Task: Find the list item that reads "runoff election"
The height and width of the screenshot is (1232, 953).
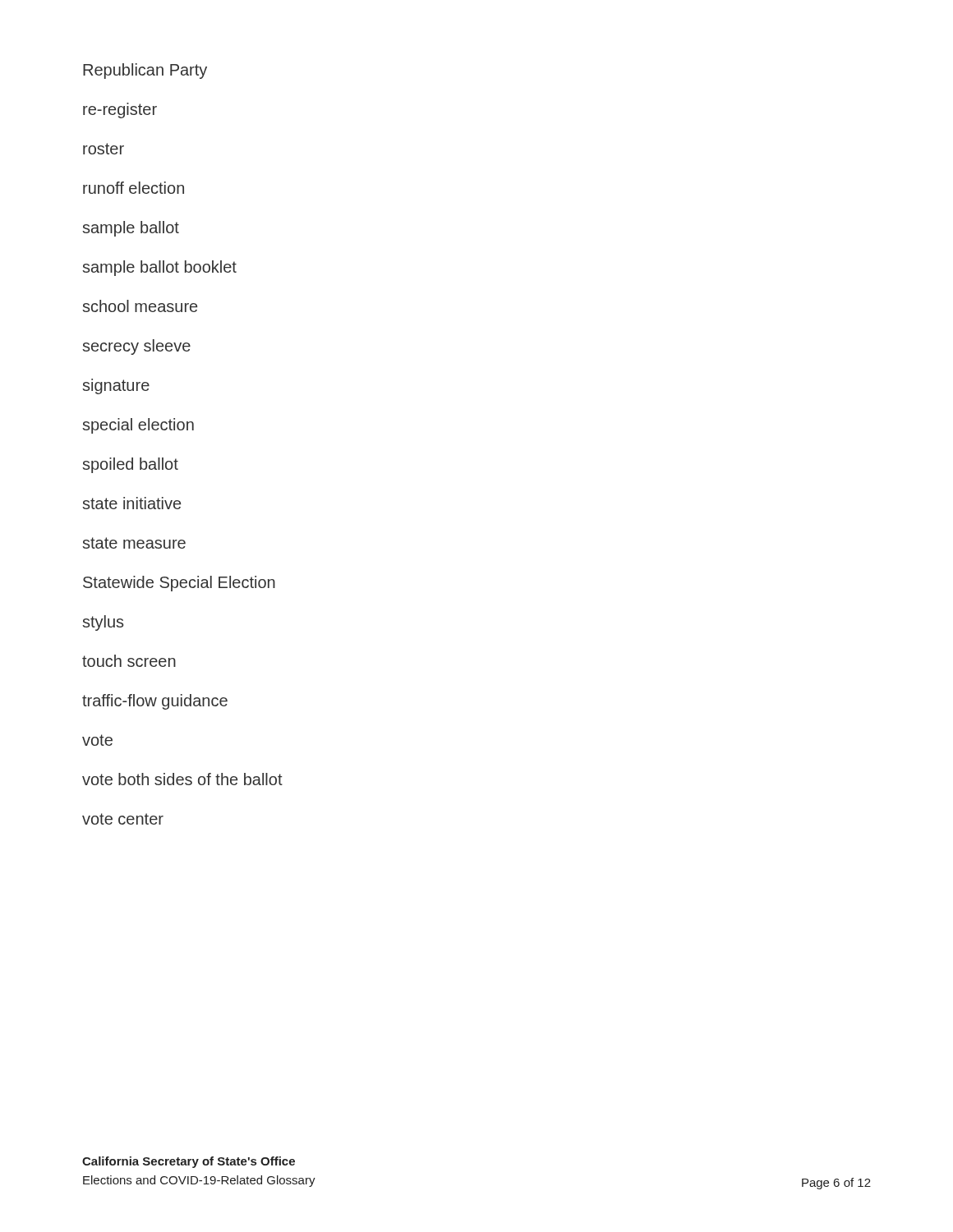Action: pyautogui.click(x=134, y=188)
